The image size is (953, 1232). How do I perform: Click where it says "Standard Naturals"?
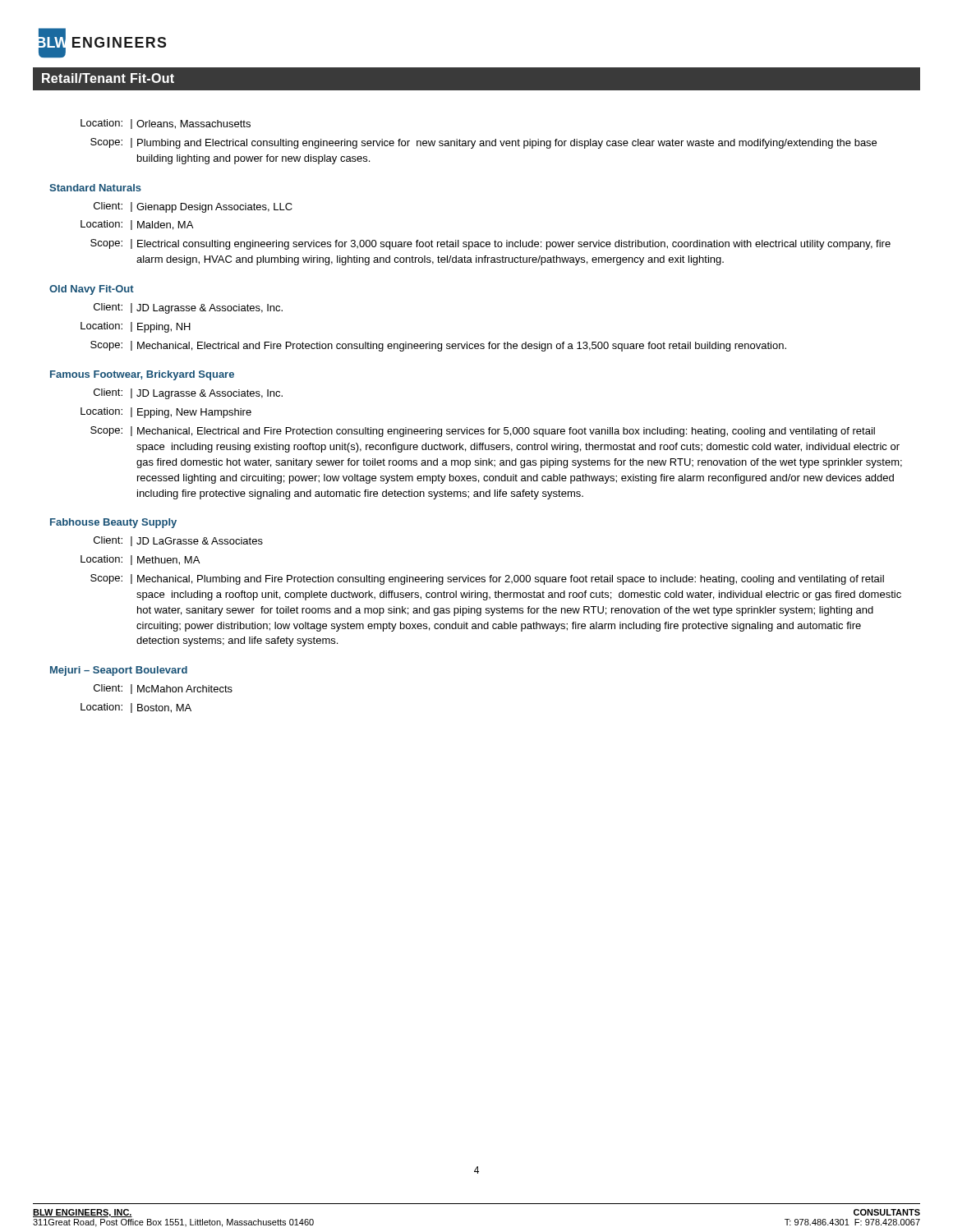tap(95, 187)
